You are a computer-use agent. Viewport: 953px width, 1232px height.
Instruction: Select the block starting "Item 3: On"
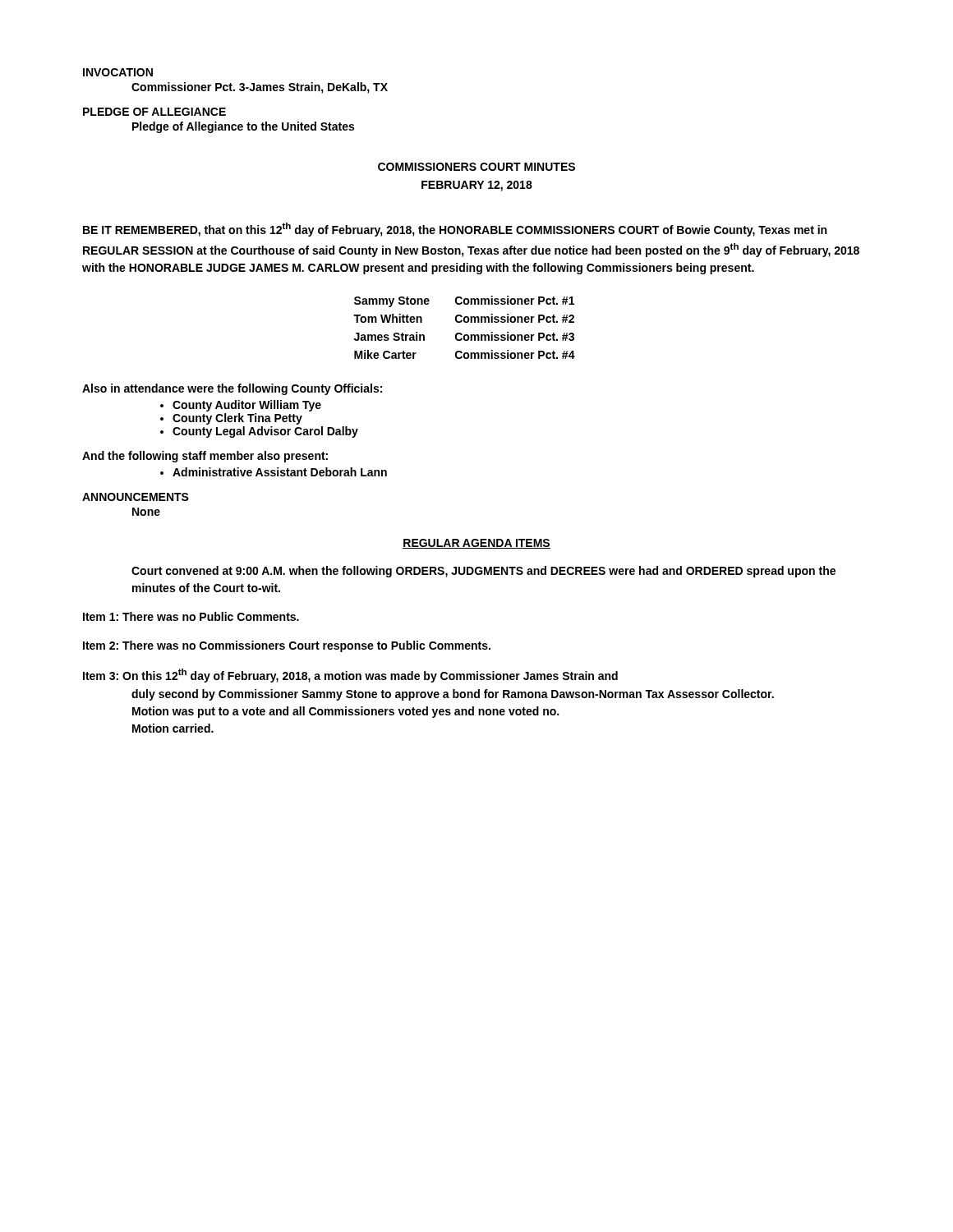click(x=350, y=674)
